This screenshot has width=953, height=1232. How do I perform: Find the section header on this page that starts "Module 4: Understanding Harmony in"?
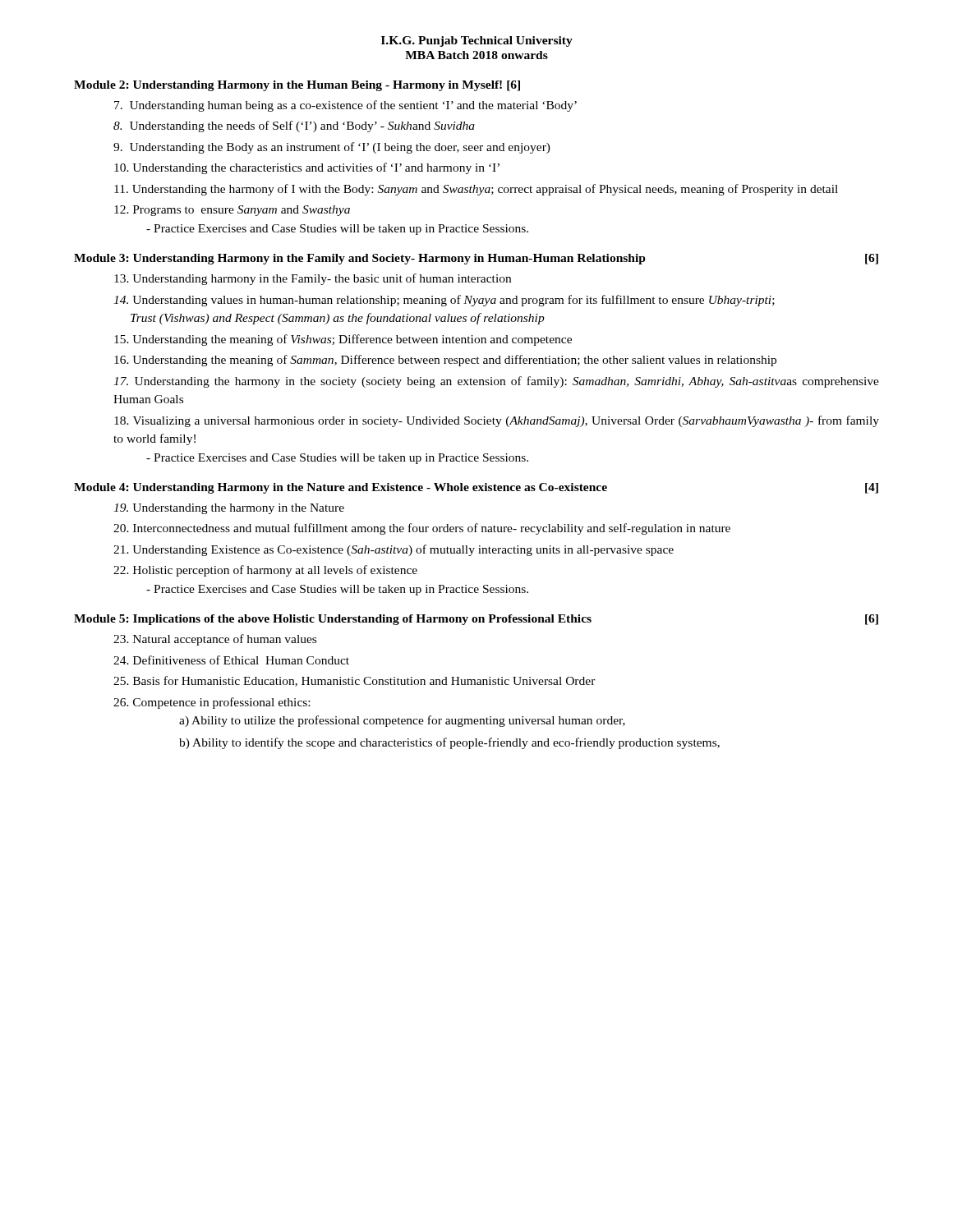[476, 487]
